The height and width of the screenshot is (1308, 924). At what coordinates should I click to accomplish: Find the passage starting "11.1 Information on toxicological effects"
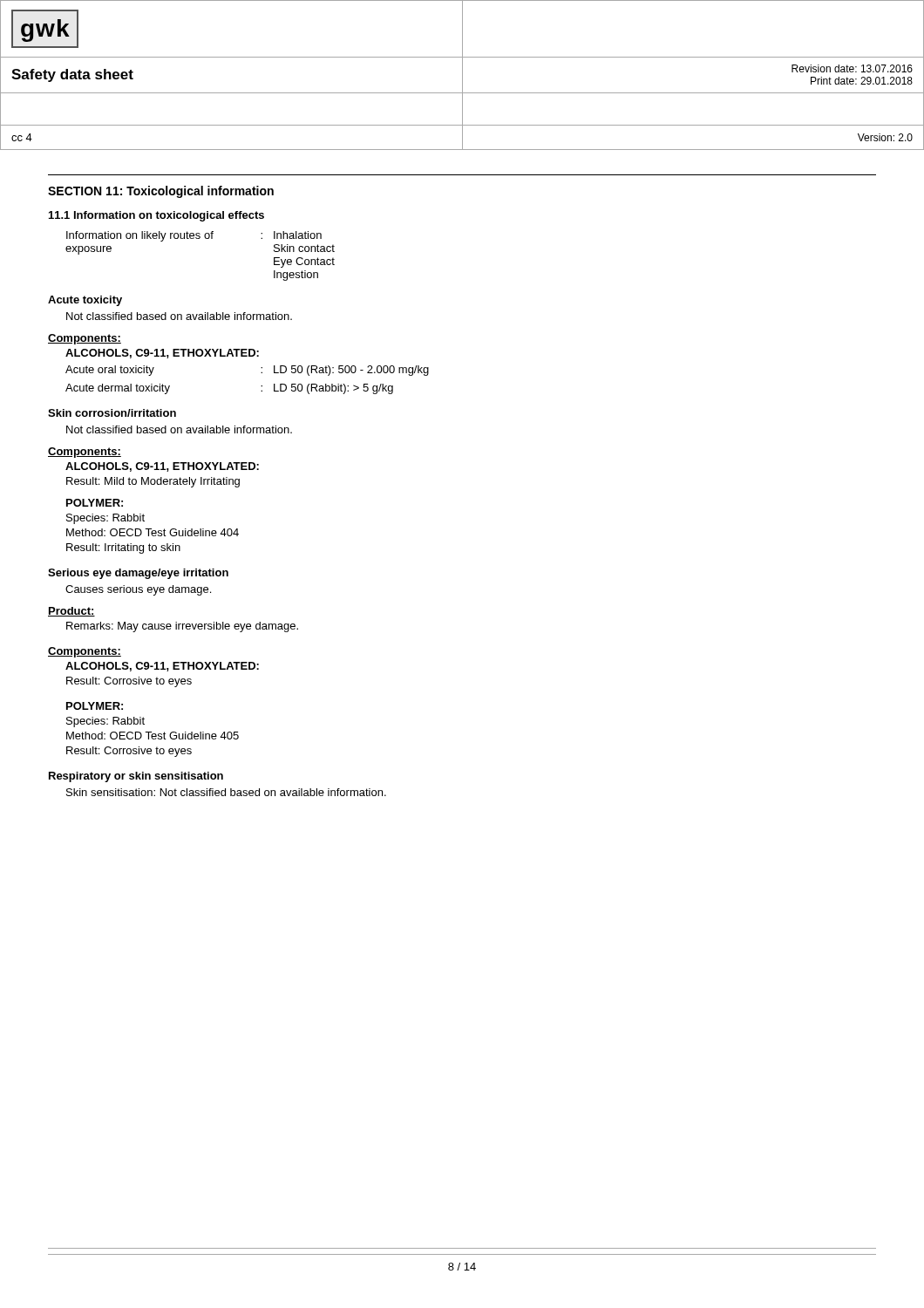tap(156, 216)
